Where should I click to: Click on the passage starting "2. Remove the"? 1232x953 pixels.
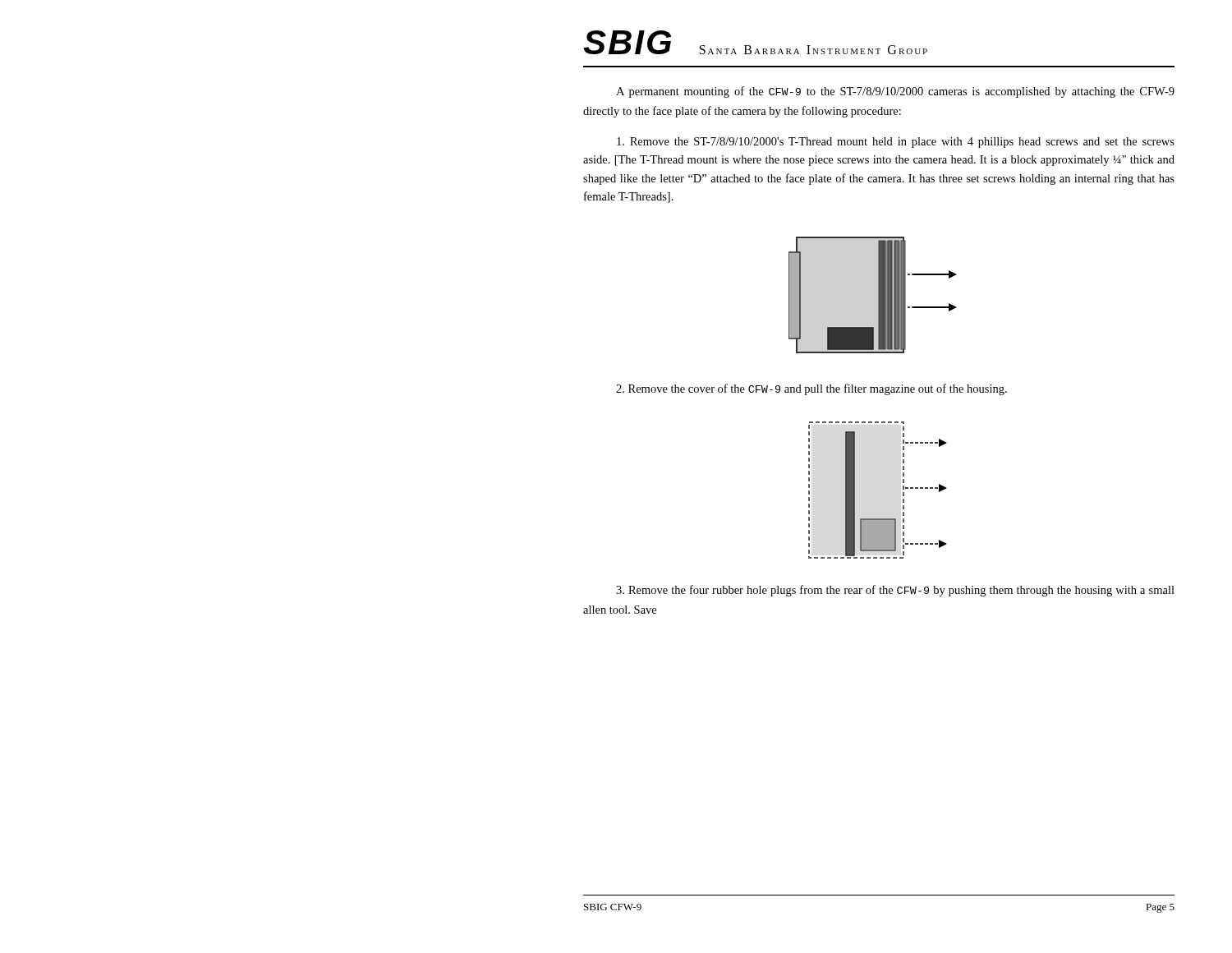coord(879,389)
